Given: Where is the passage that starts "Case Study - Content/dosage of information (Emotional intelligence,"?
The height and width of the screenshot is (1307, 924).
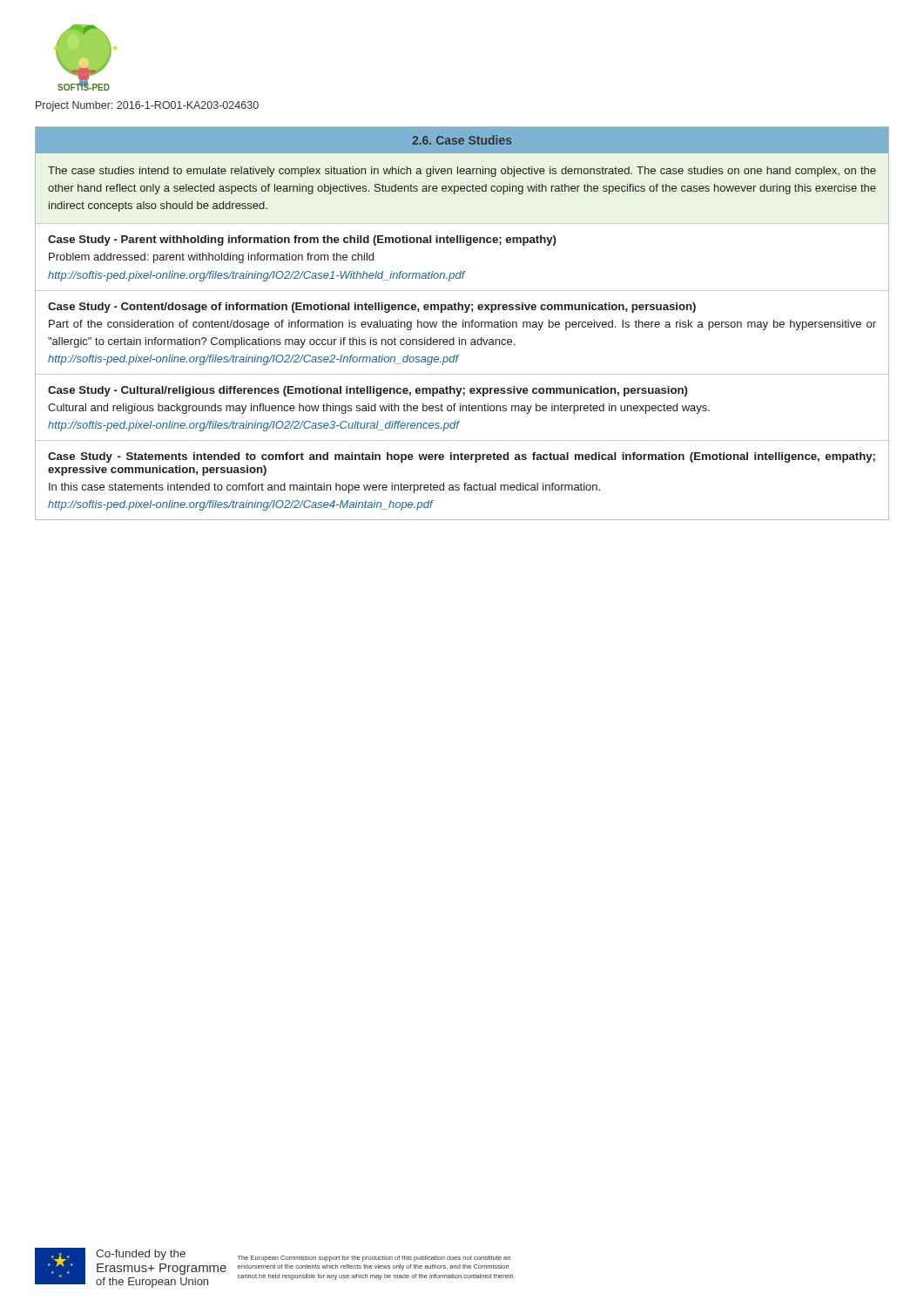Looking at the screenshot, I should click(462, 332).
